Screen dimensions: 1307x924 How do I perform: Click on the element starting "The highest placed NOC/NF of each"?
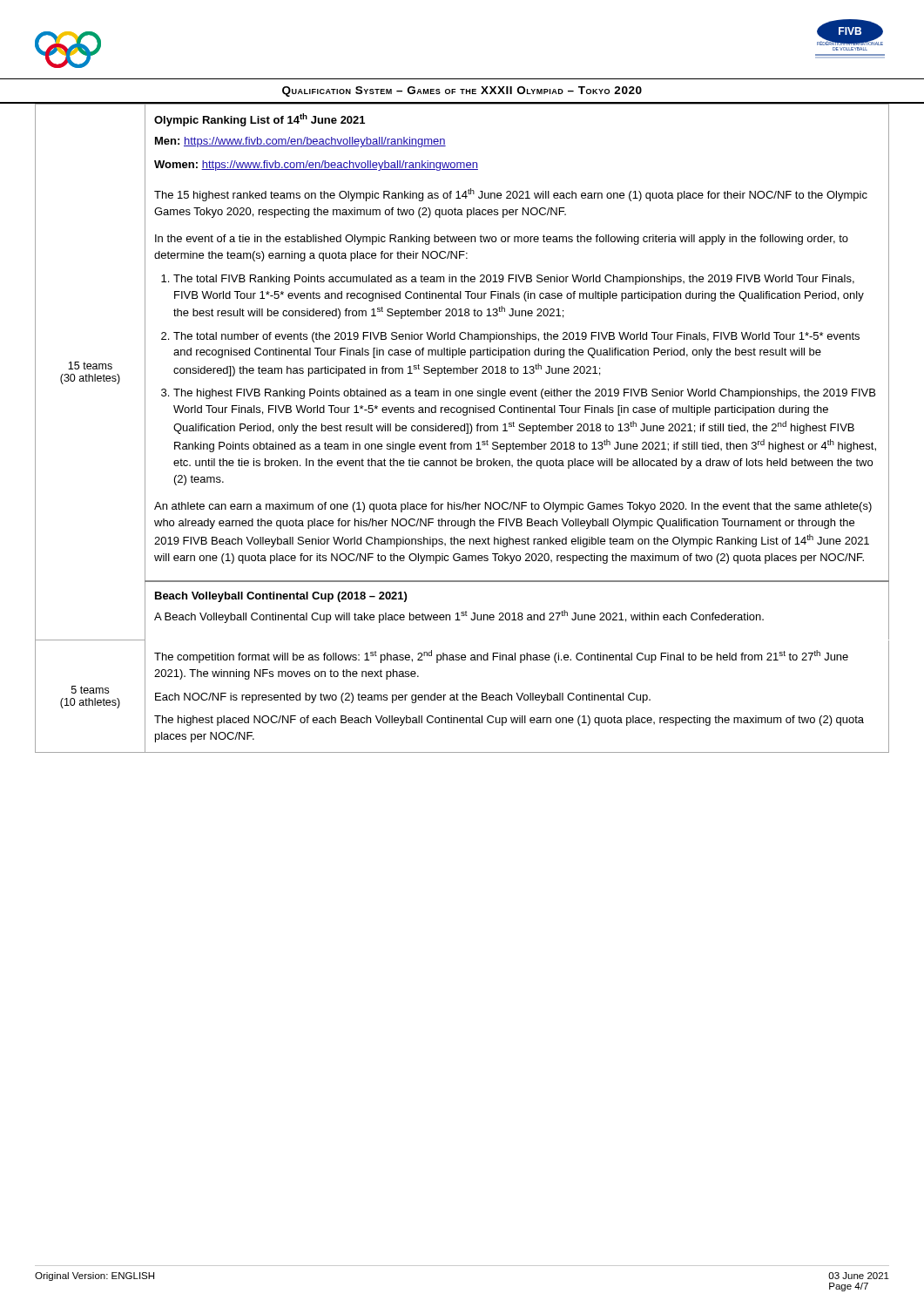[509, 728]
